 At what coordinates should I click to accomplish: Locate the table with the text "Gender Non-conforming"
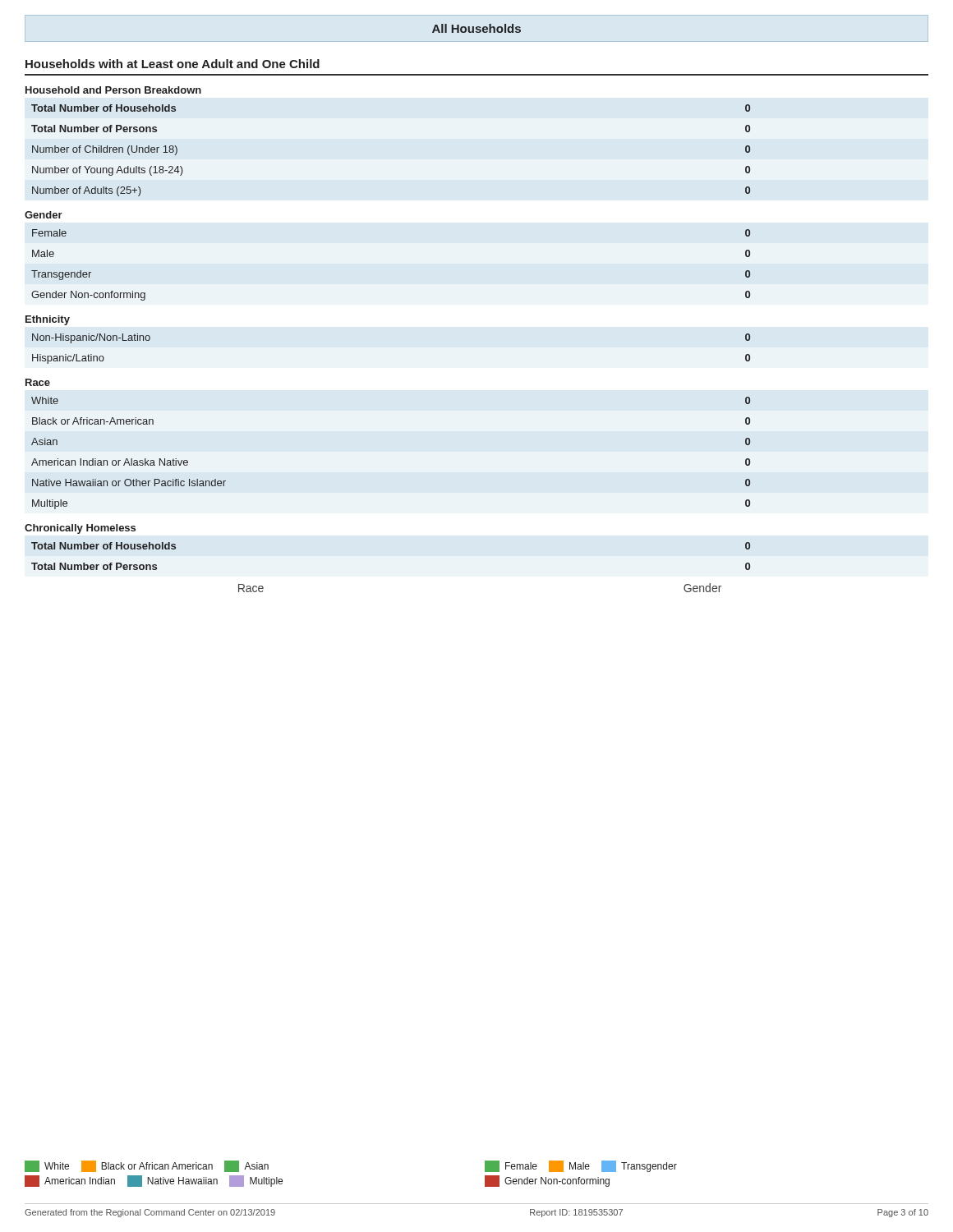pos(476,264)
